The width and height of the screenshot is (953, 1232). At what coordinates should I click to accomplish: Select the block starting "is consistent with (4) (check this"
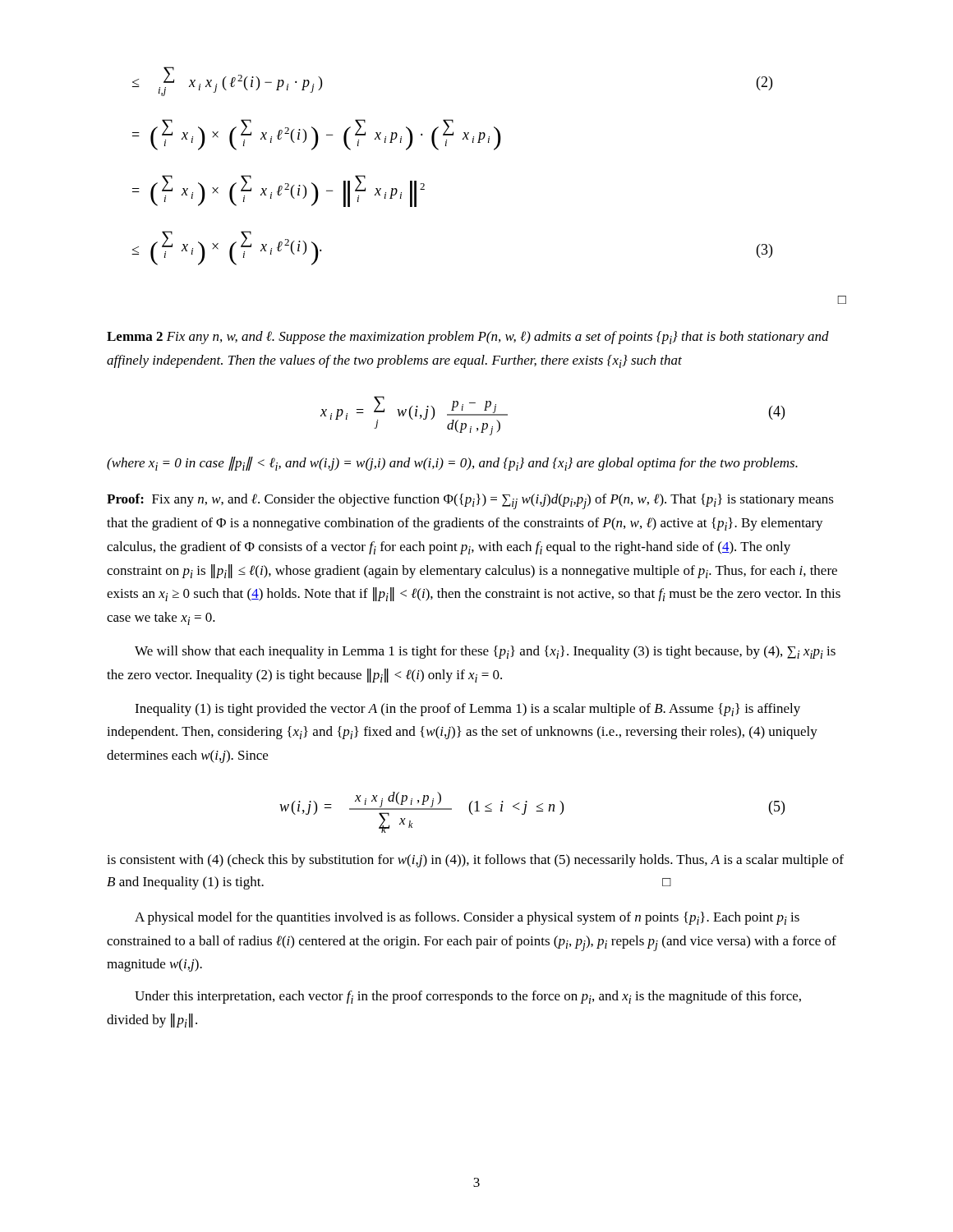click(x=475, y=871)
